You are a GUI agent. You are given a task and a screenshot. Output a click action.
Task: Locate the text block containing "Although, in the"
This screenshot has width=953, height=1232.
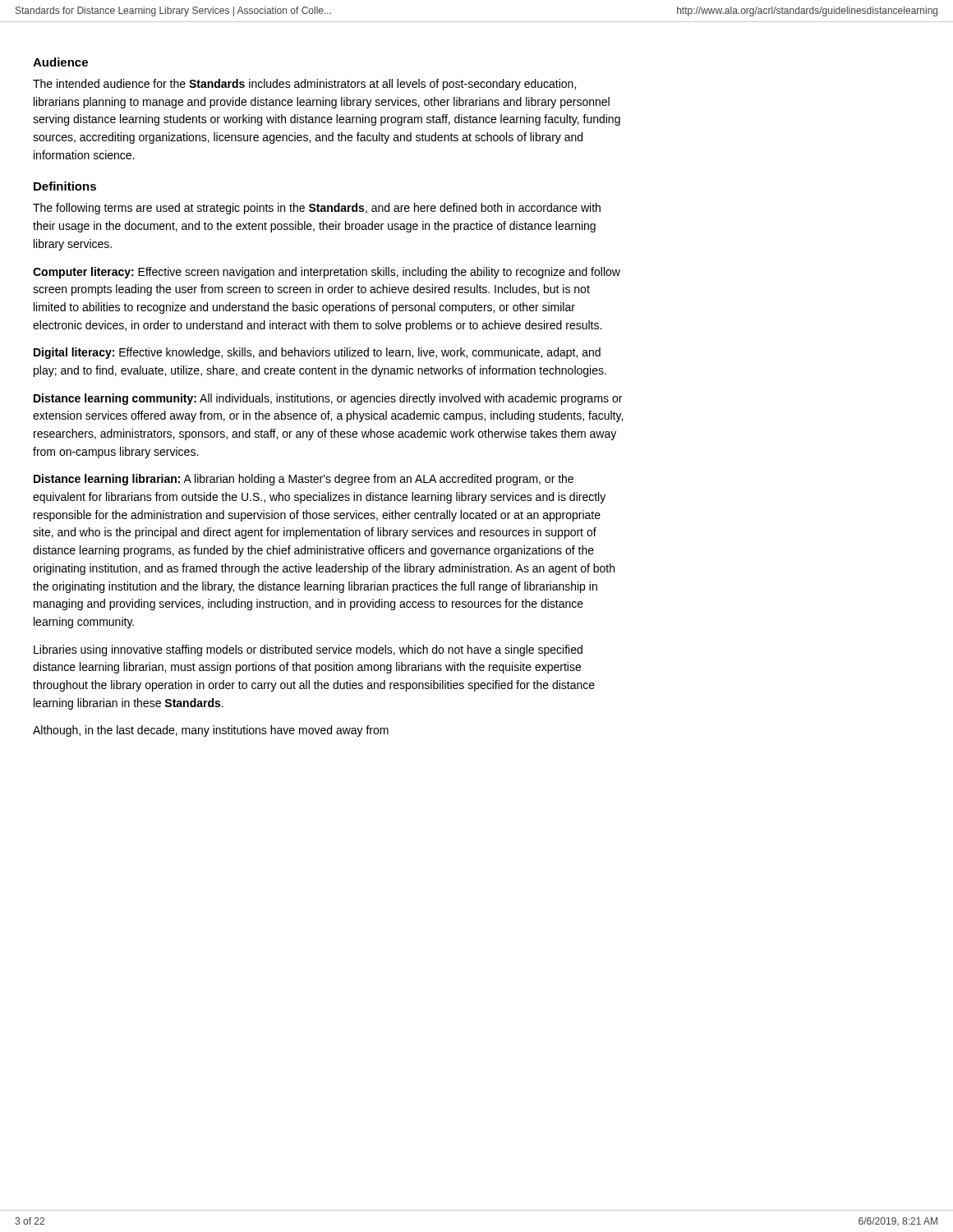tap(211, 730)
